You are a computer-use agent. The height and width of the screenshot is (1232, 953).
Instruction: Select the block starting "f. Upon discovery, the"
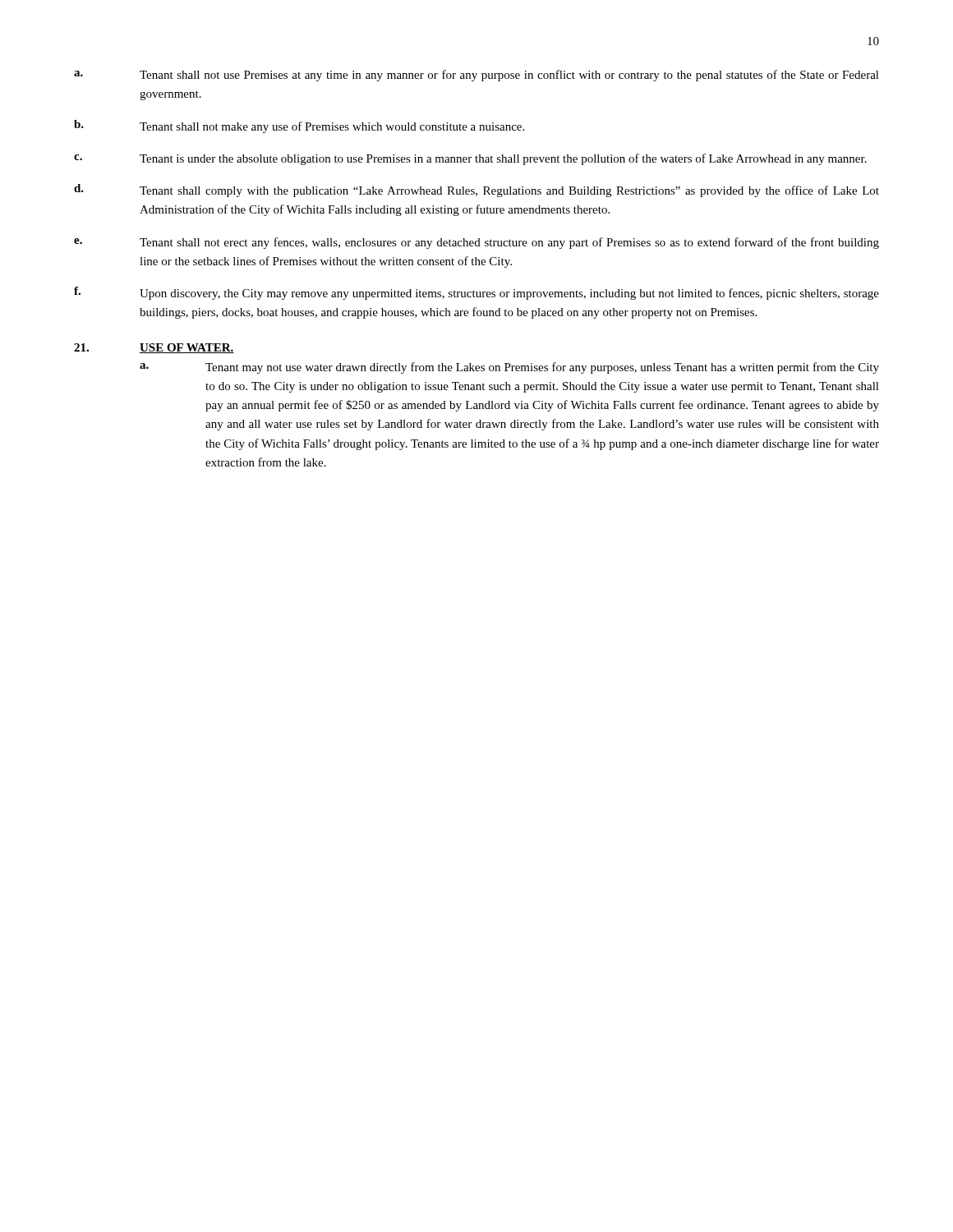coord(476,303)
